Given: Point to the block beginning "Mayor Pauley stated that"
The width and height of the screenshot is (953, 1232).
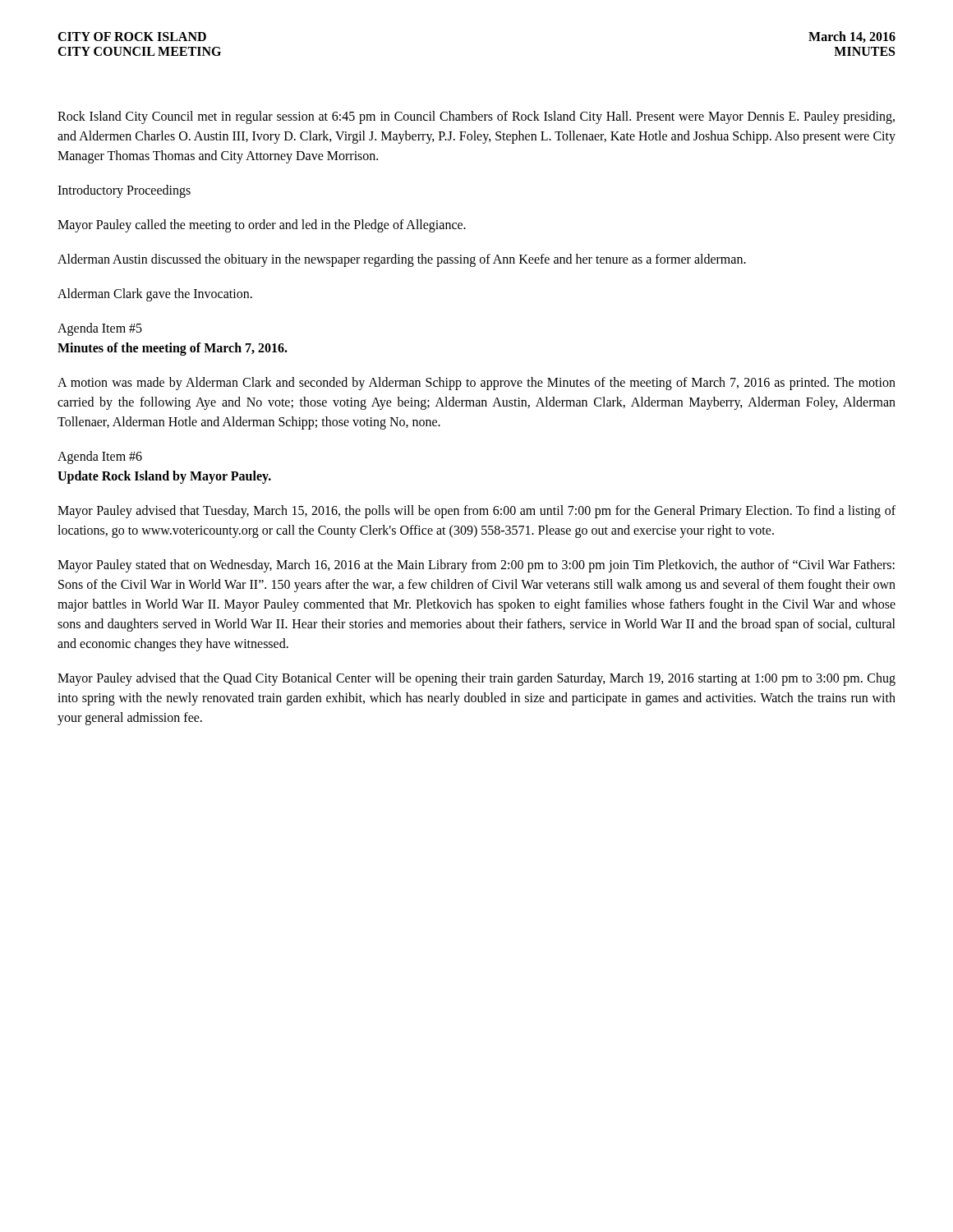Looking at the screenshot, I should (x=476, y=605).
